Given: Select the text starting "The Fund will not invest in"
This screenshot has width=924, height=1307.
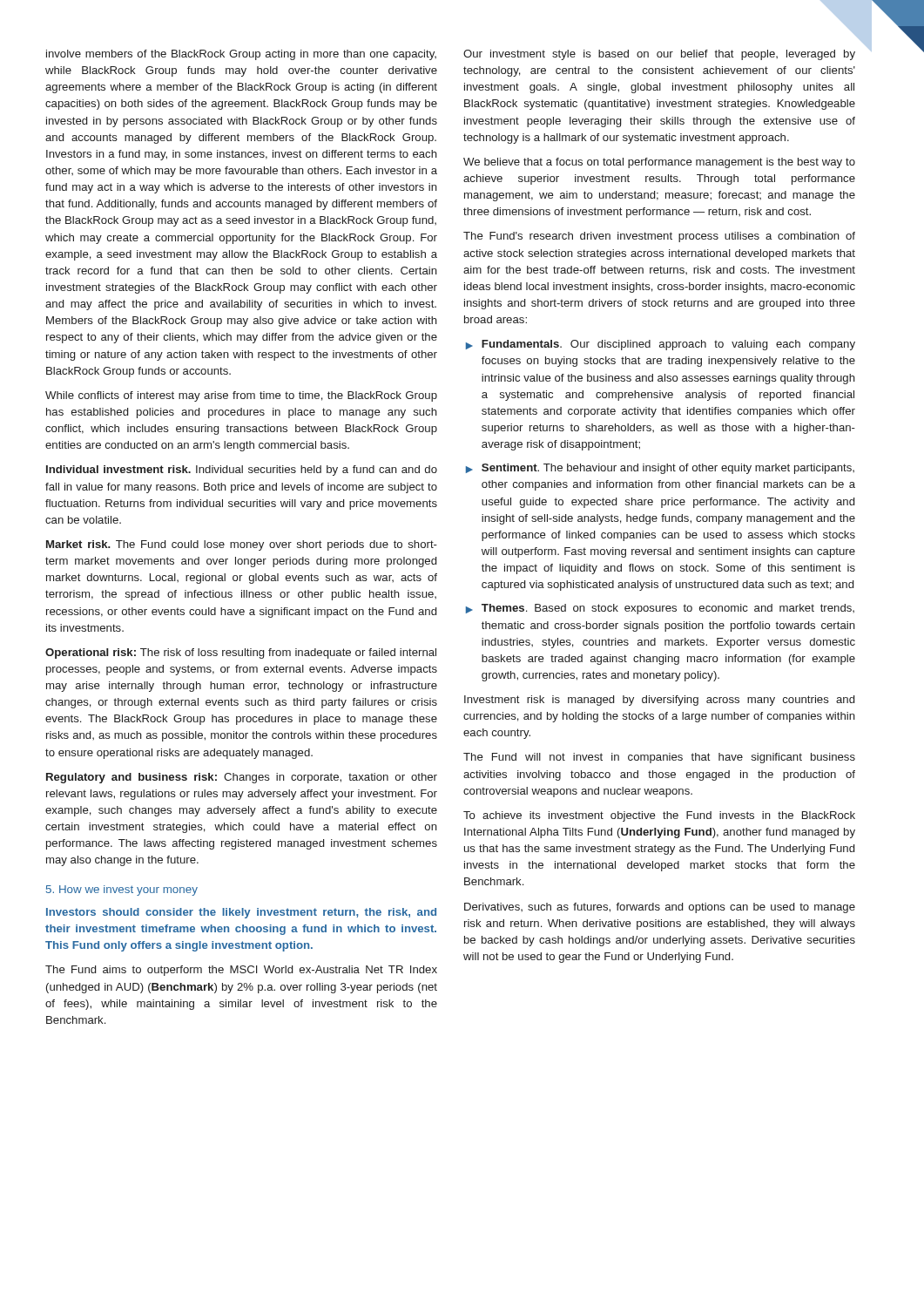Looking at the screenshot, I should (659, 774).
